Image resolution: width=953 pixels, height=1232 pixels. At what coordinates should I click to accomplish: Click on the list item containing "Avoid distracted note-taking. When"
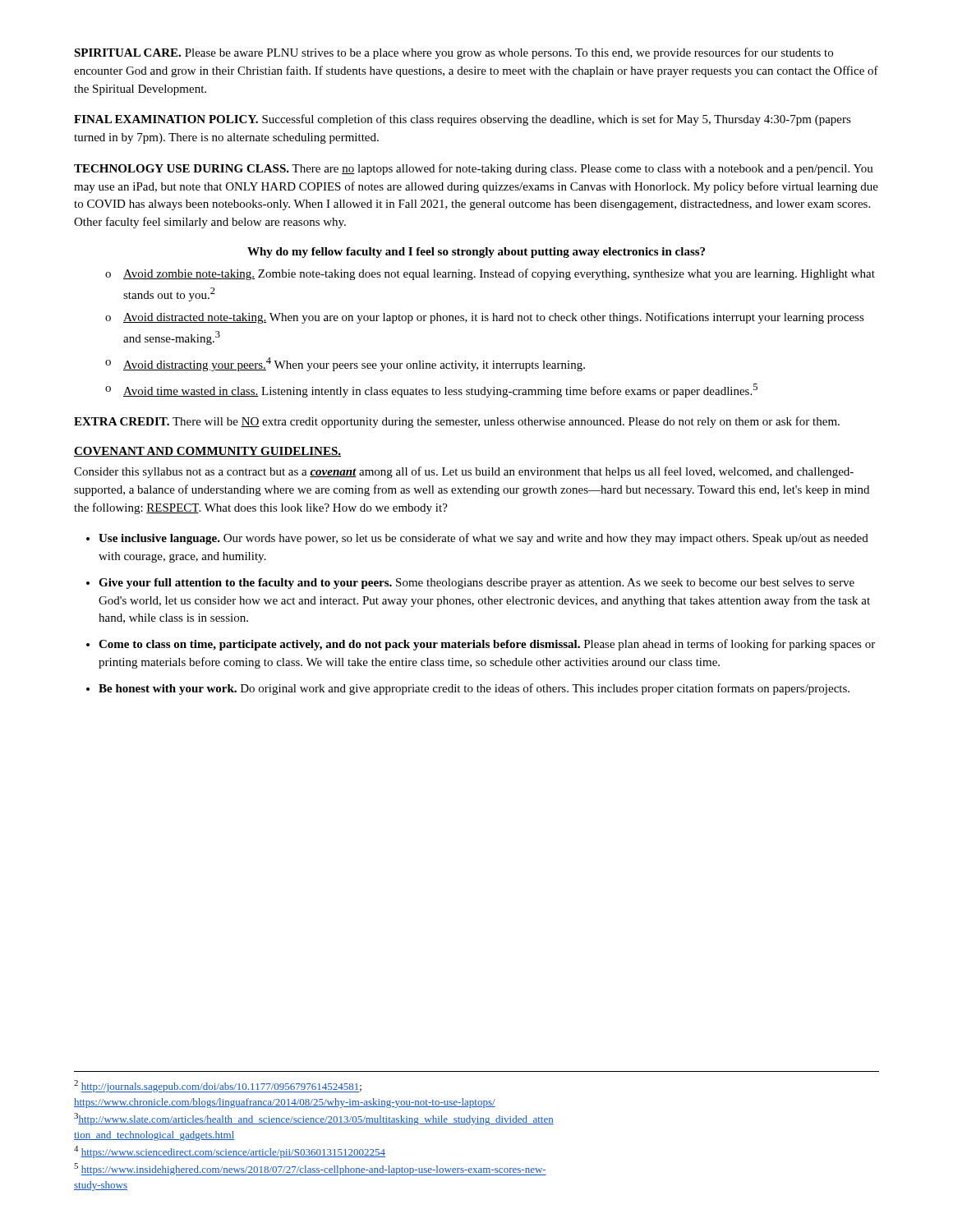tap(494, 328)
